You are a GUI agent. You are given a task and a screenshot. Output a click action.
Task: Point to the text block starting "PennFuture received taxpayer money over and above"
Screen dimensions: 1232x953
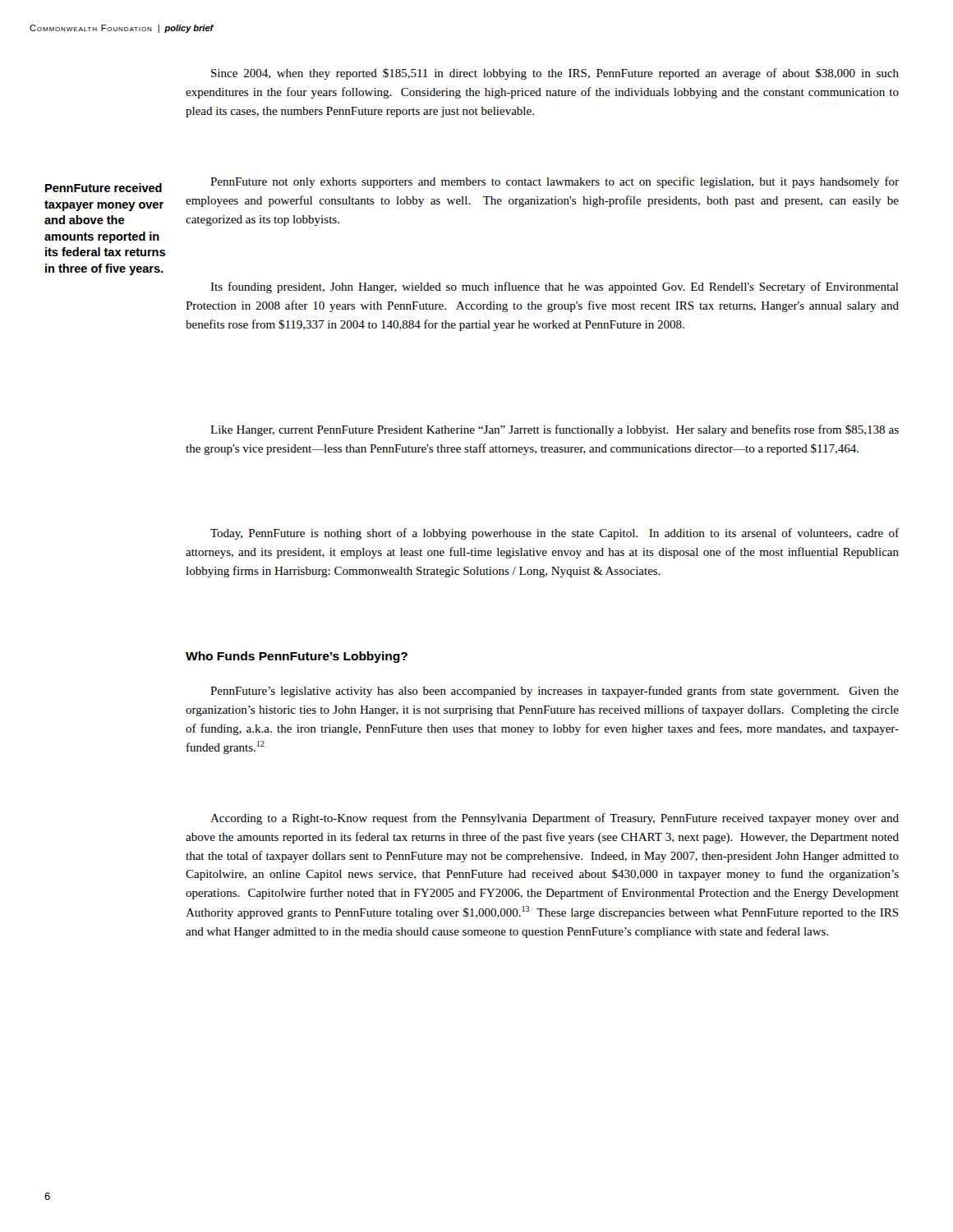105,228
